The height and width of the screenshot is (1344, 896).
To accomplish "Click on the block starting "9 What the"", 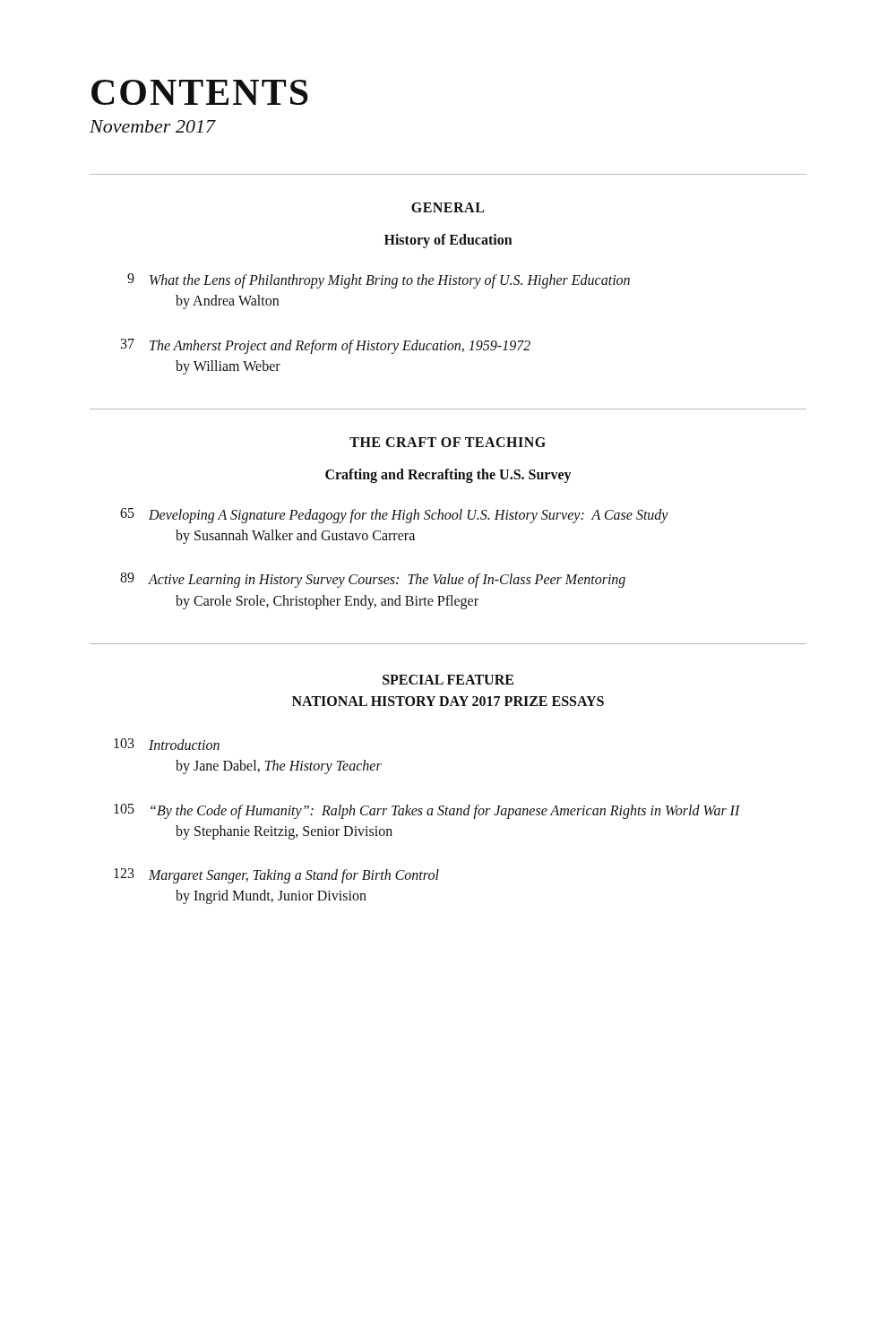I will point(448,291).
